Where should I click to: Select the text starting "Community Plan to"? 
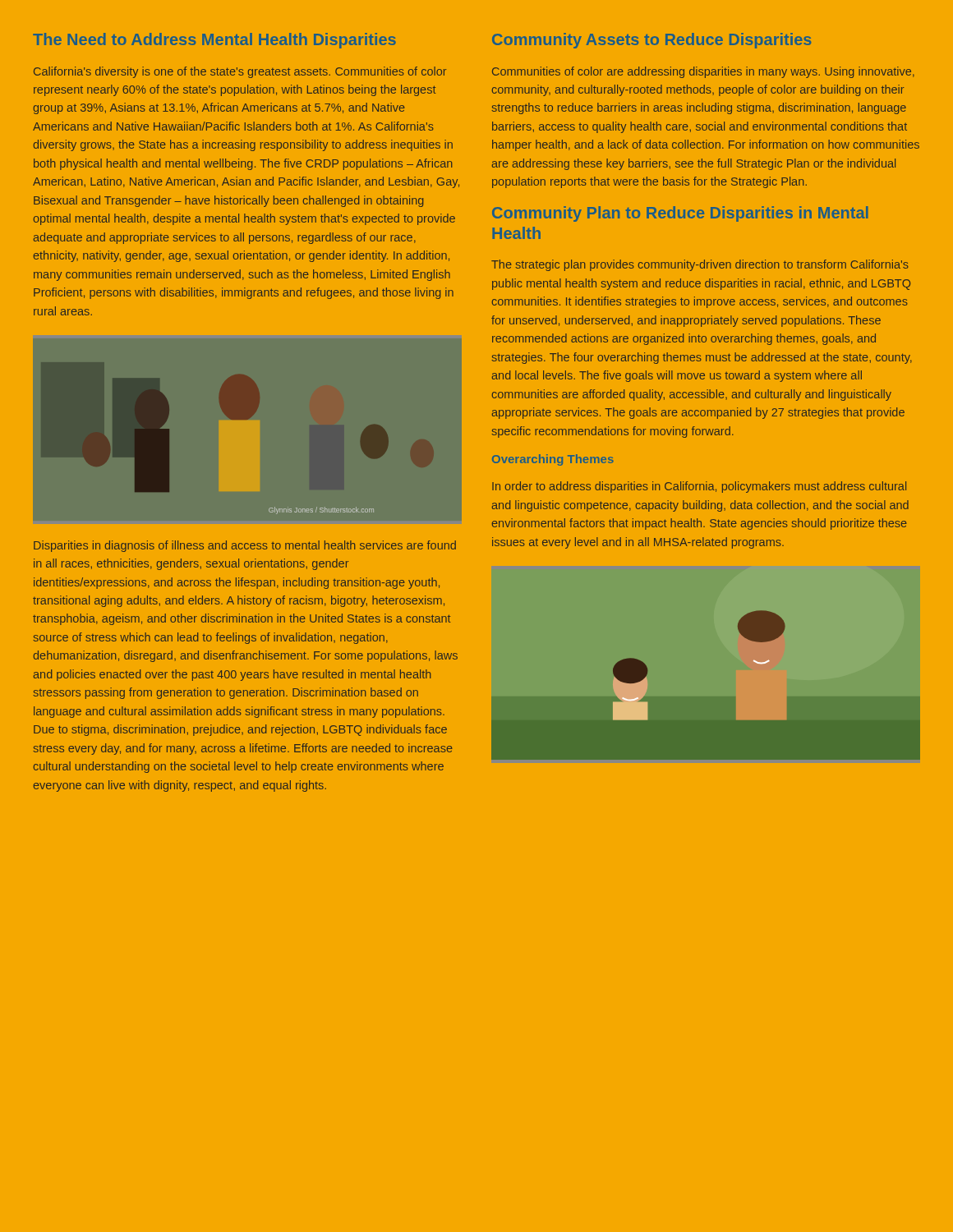[706, 223]
